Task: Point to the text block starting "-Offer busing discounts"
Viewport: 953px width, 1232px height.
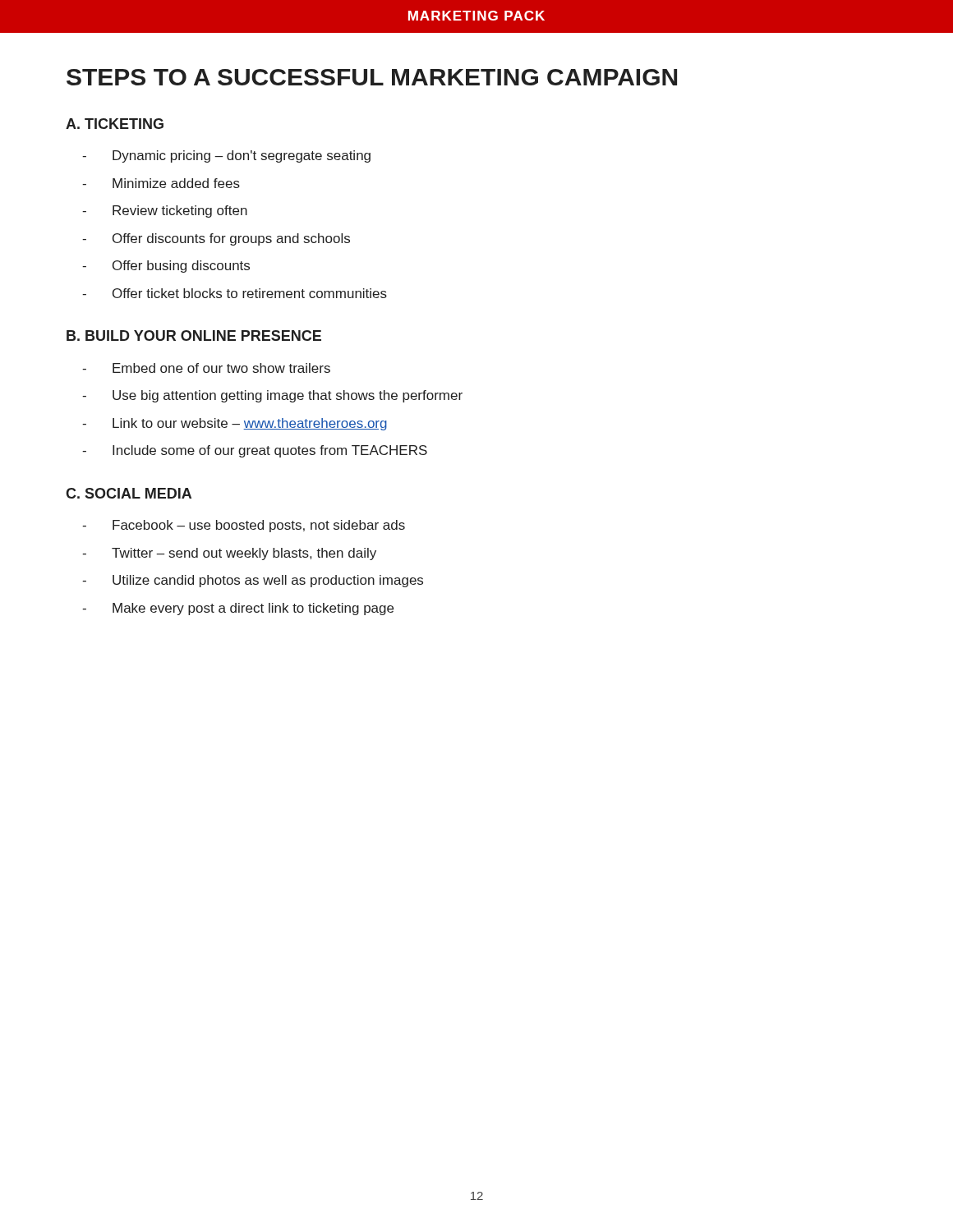Action: [x=166, y=267]
